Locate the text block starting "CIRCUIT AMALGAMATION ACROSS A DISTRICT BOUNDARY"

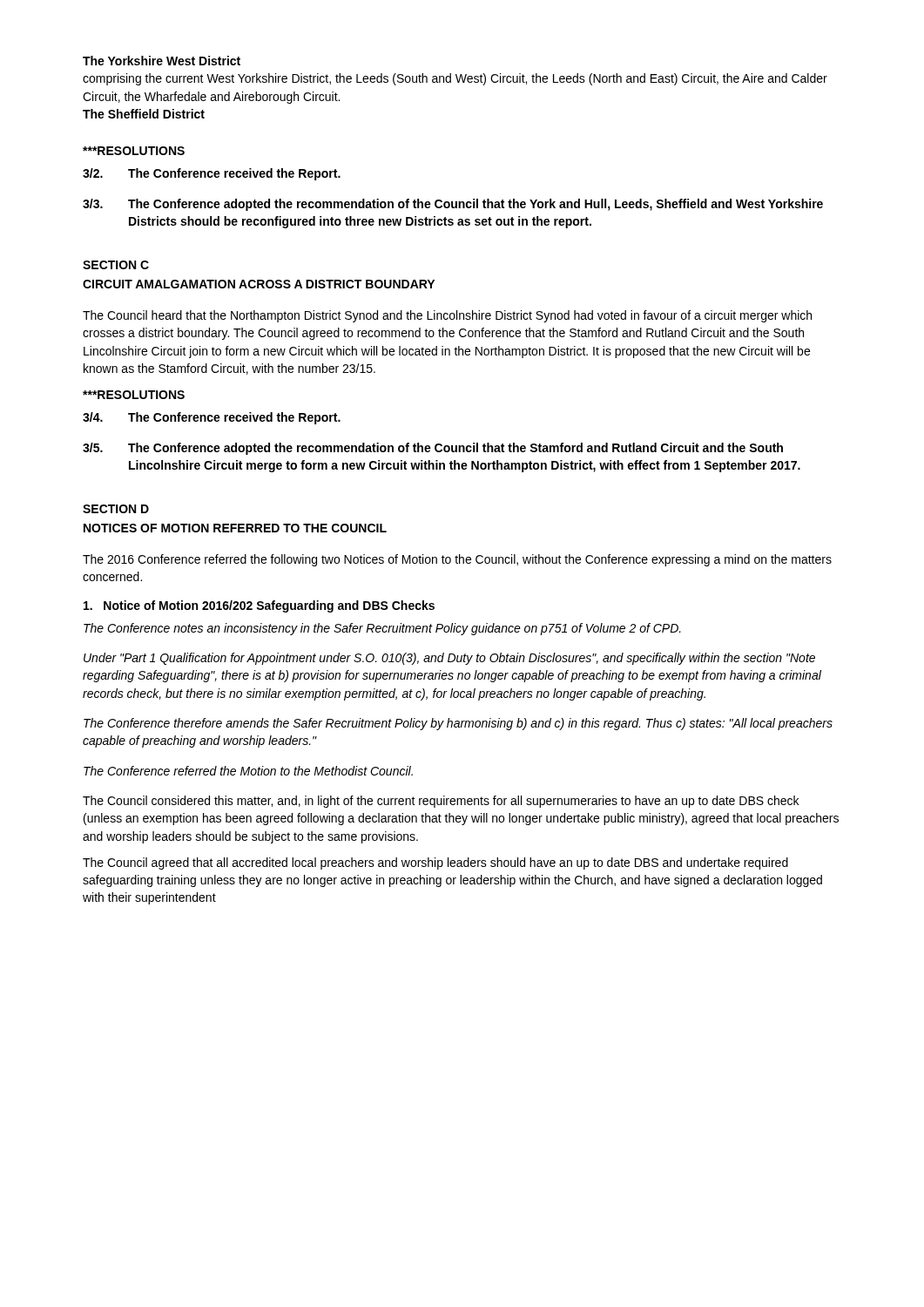coord(259,284)
